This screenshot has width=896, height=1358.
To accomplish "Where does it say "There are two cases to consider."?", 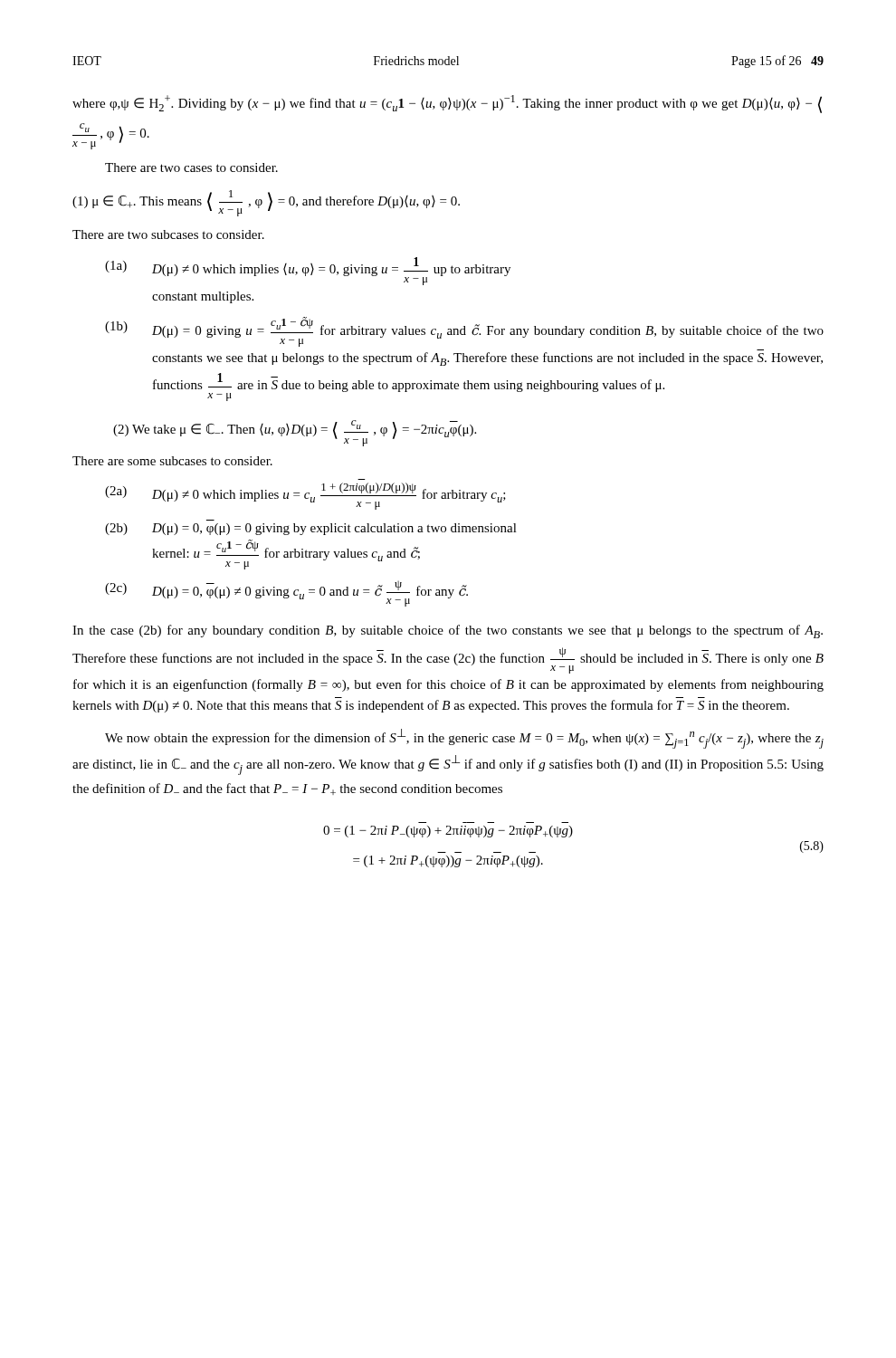I will pyautogui.click(x=191, y=167).
